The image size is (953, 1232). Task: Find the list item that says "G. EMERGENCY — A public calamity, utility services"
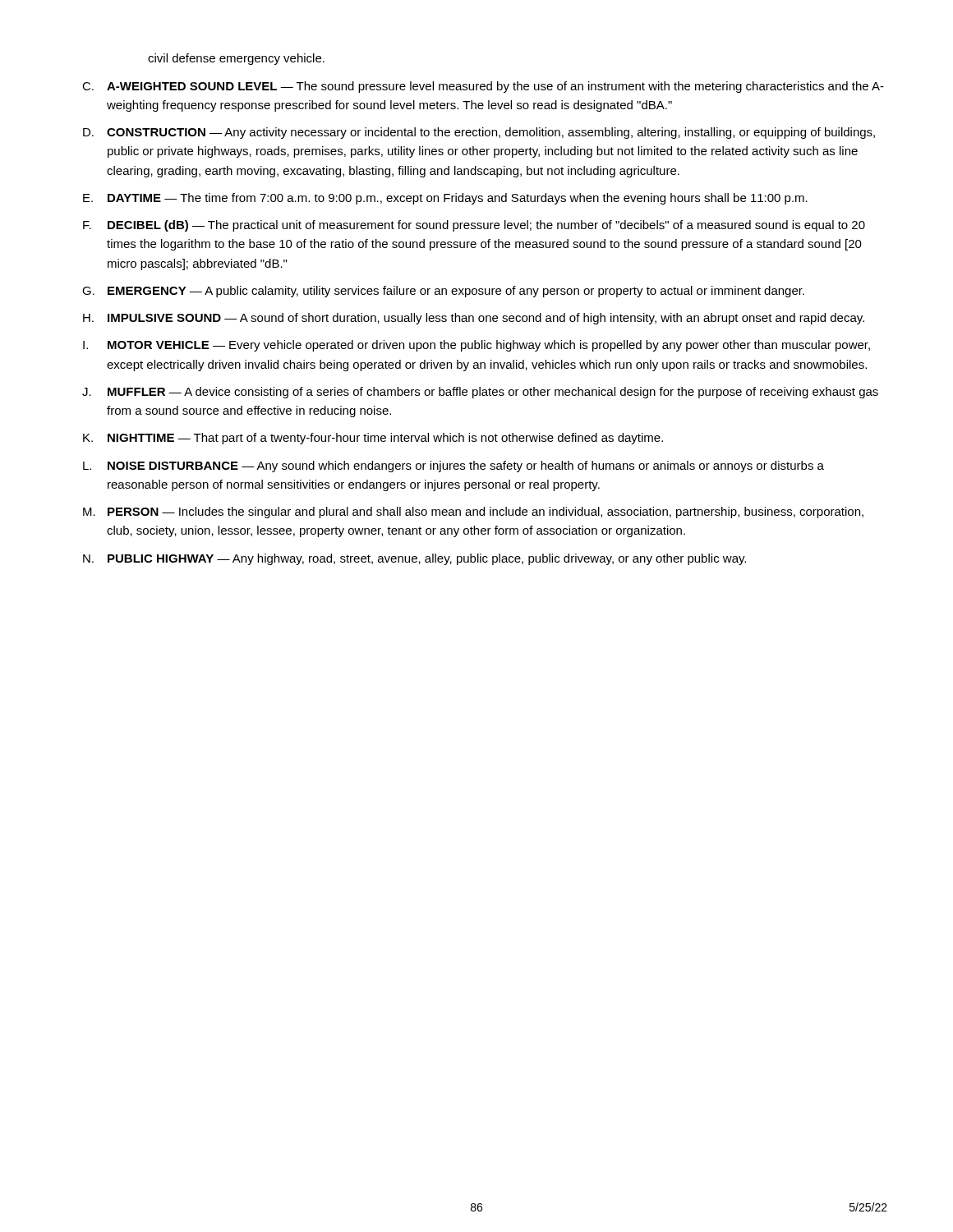click(485, 290)
